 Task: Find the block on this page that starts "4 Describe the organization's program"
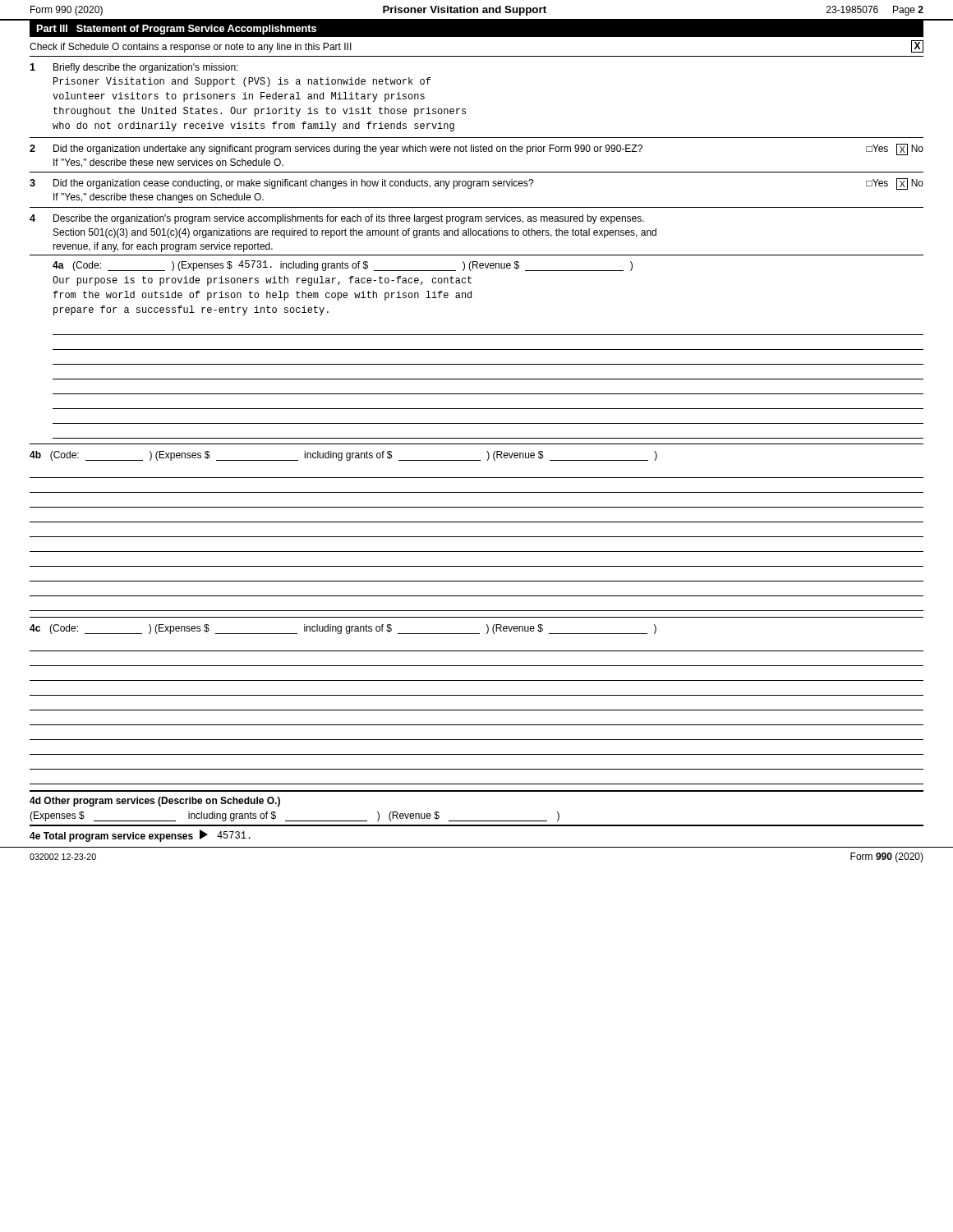pos(476,233)
